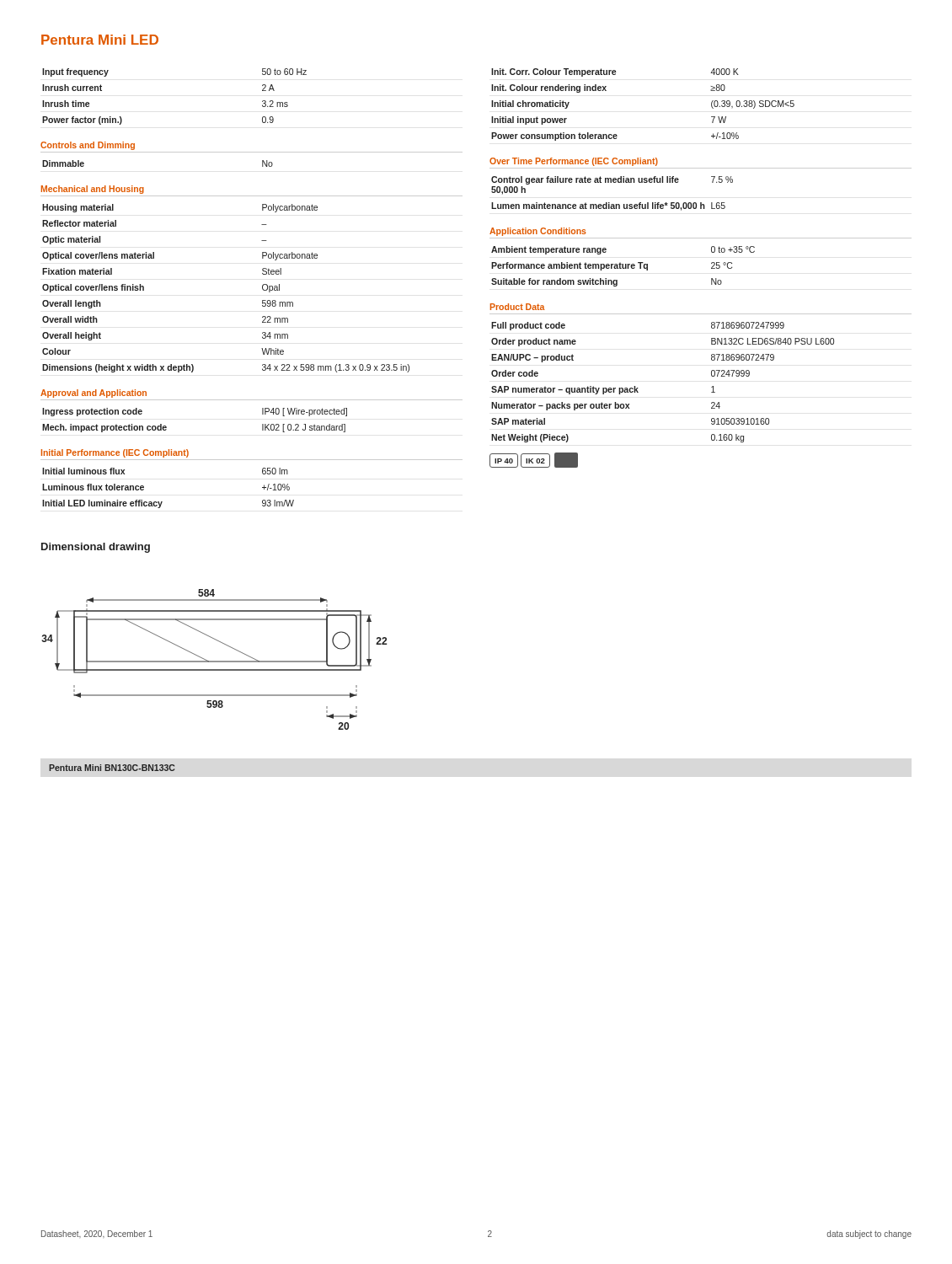Locate the region starting "Approval and Application"
The width and height of the screenshot is (952, 1264).
click(94, 393)
